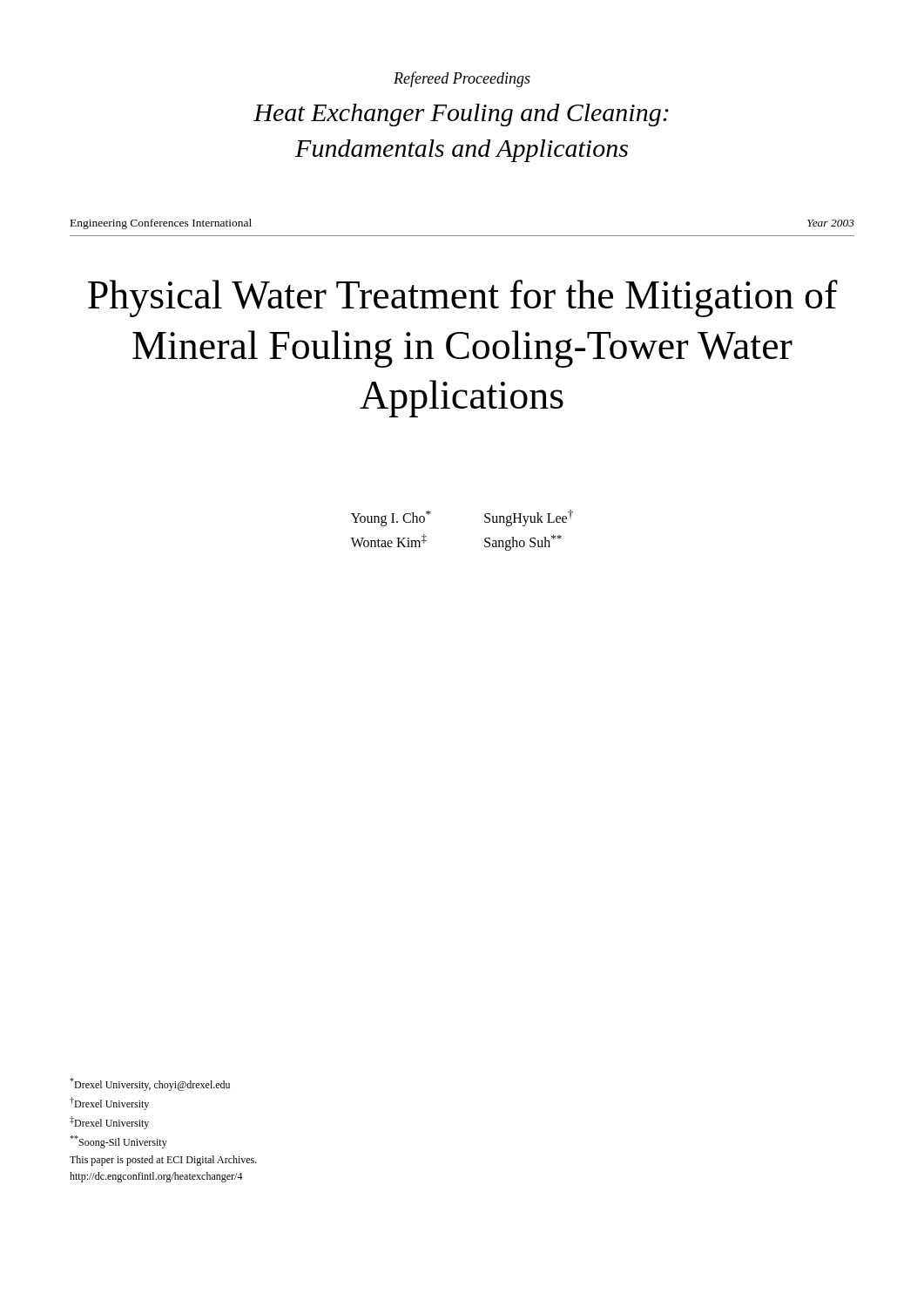Point to the text starting "Drexel University, choyi@drexel.edu †Drexel University"
Screen dimensions: 1307x924
click(x=163, y=1129)
